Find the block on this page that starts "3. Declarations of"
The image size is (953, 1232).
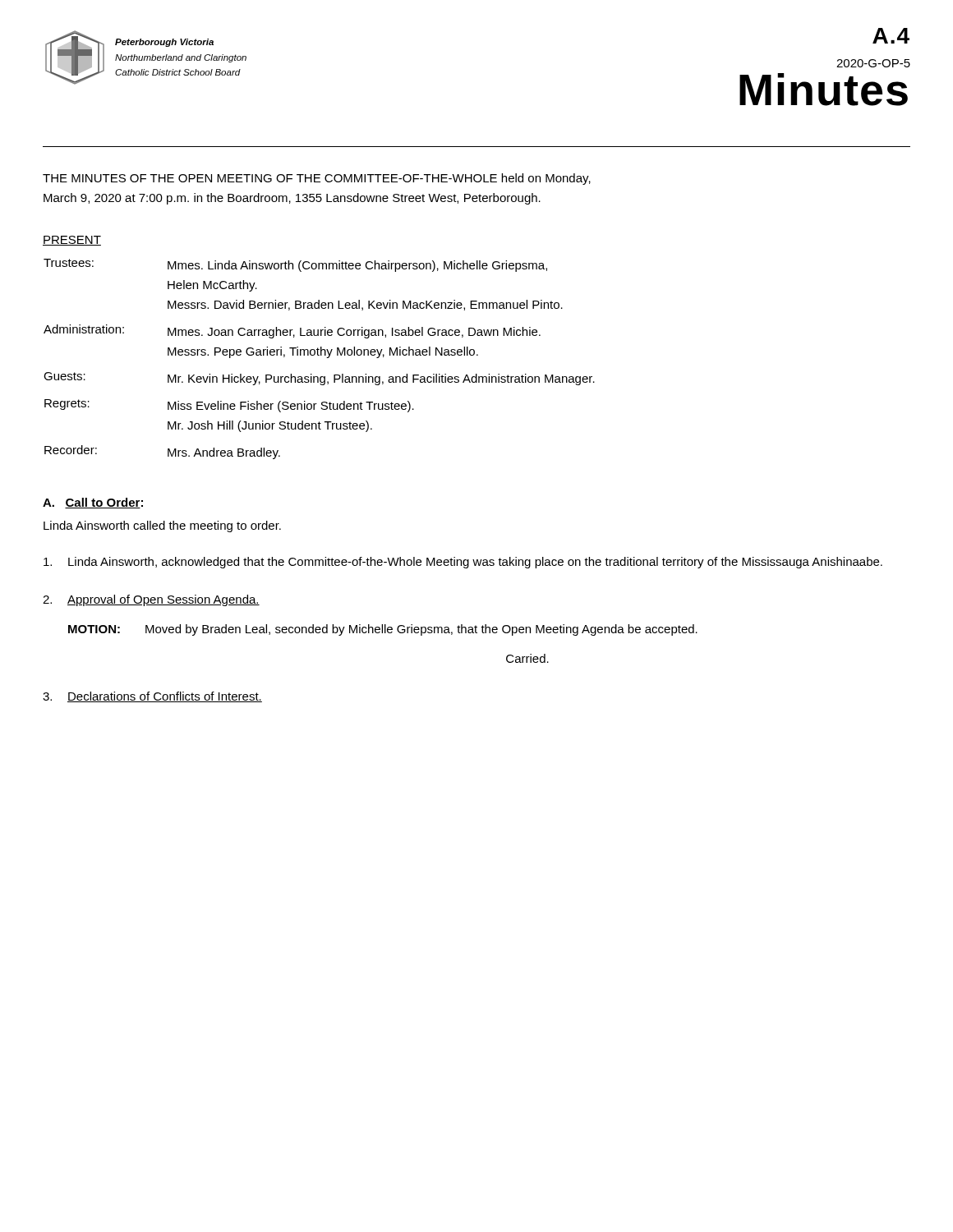pyautogui.click(x=152, y=696)
